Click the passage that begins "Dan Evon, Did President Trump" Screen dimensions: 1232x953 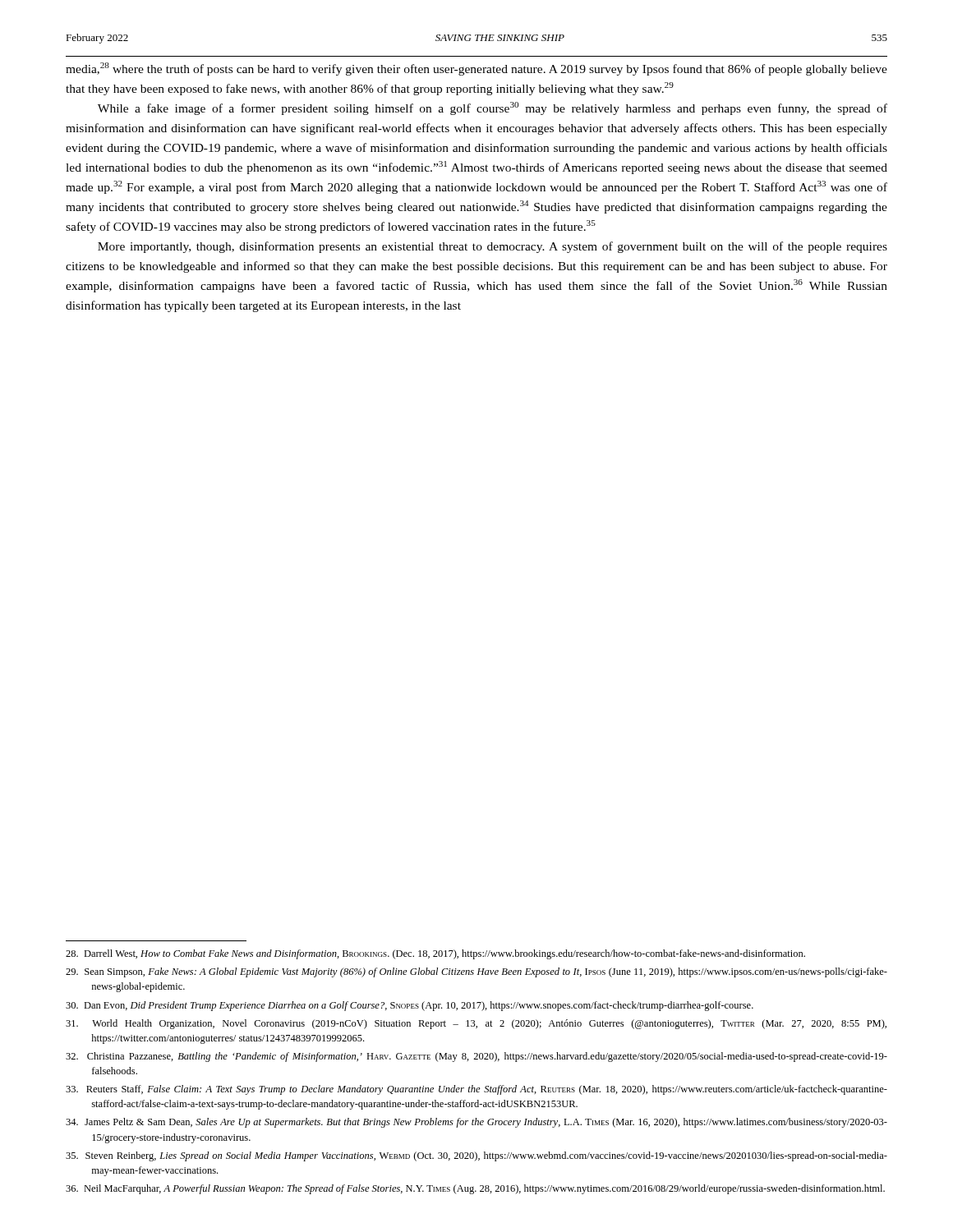476,1005
